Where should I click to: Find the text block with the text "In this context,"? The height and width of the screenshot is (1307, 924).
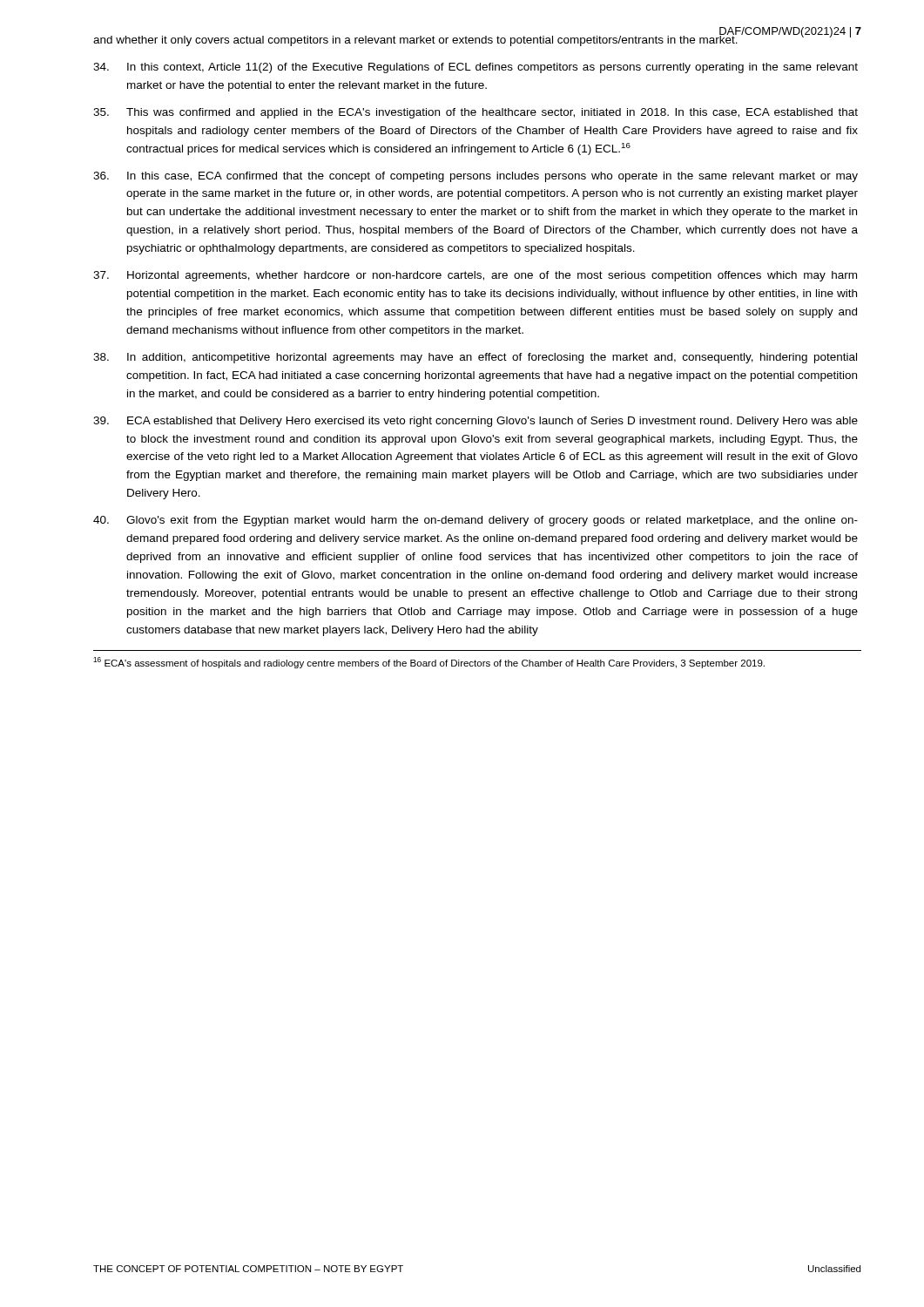click(475, 77)
